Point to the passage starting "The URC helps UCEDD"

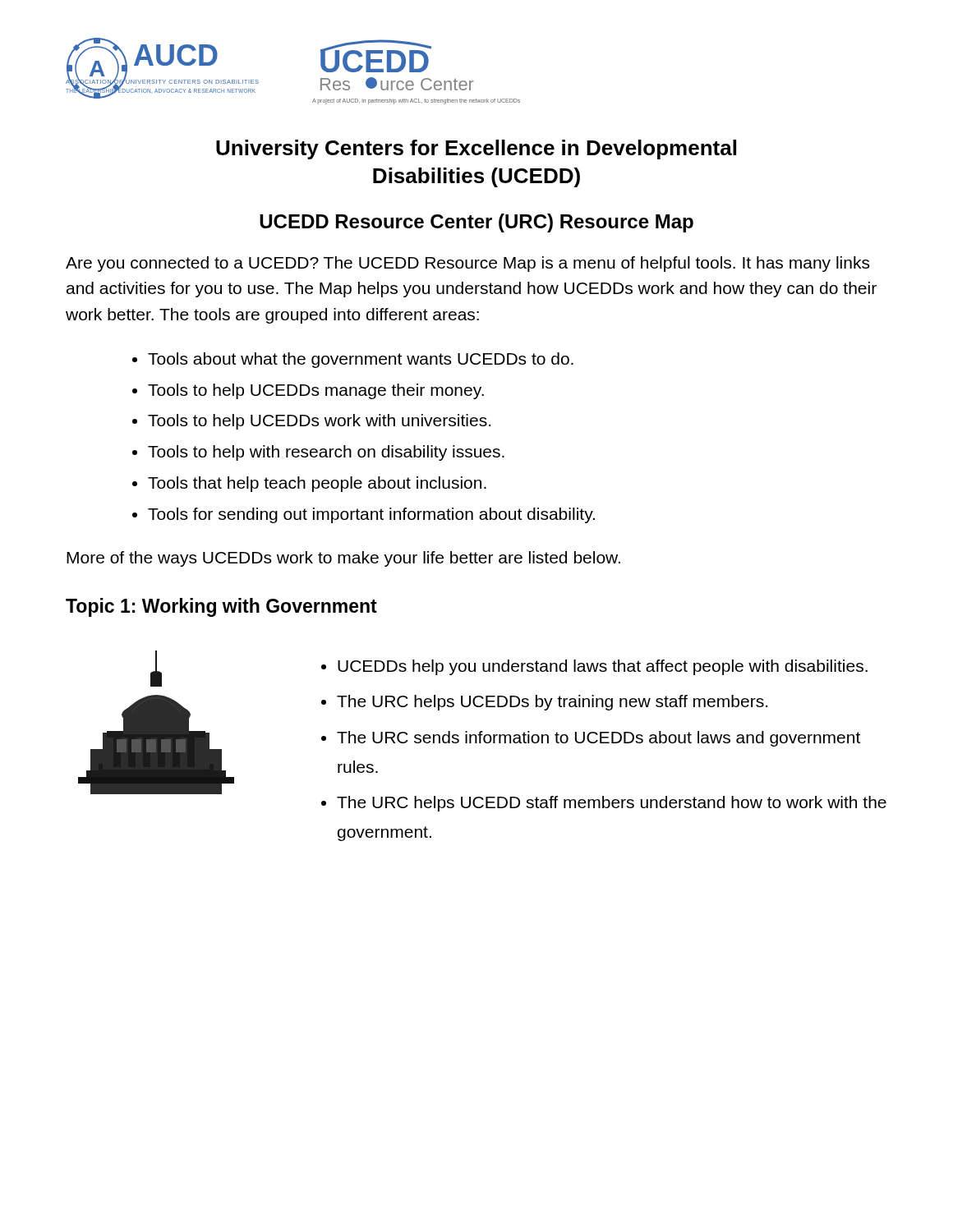coord(612,817)
